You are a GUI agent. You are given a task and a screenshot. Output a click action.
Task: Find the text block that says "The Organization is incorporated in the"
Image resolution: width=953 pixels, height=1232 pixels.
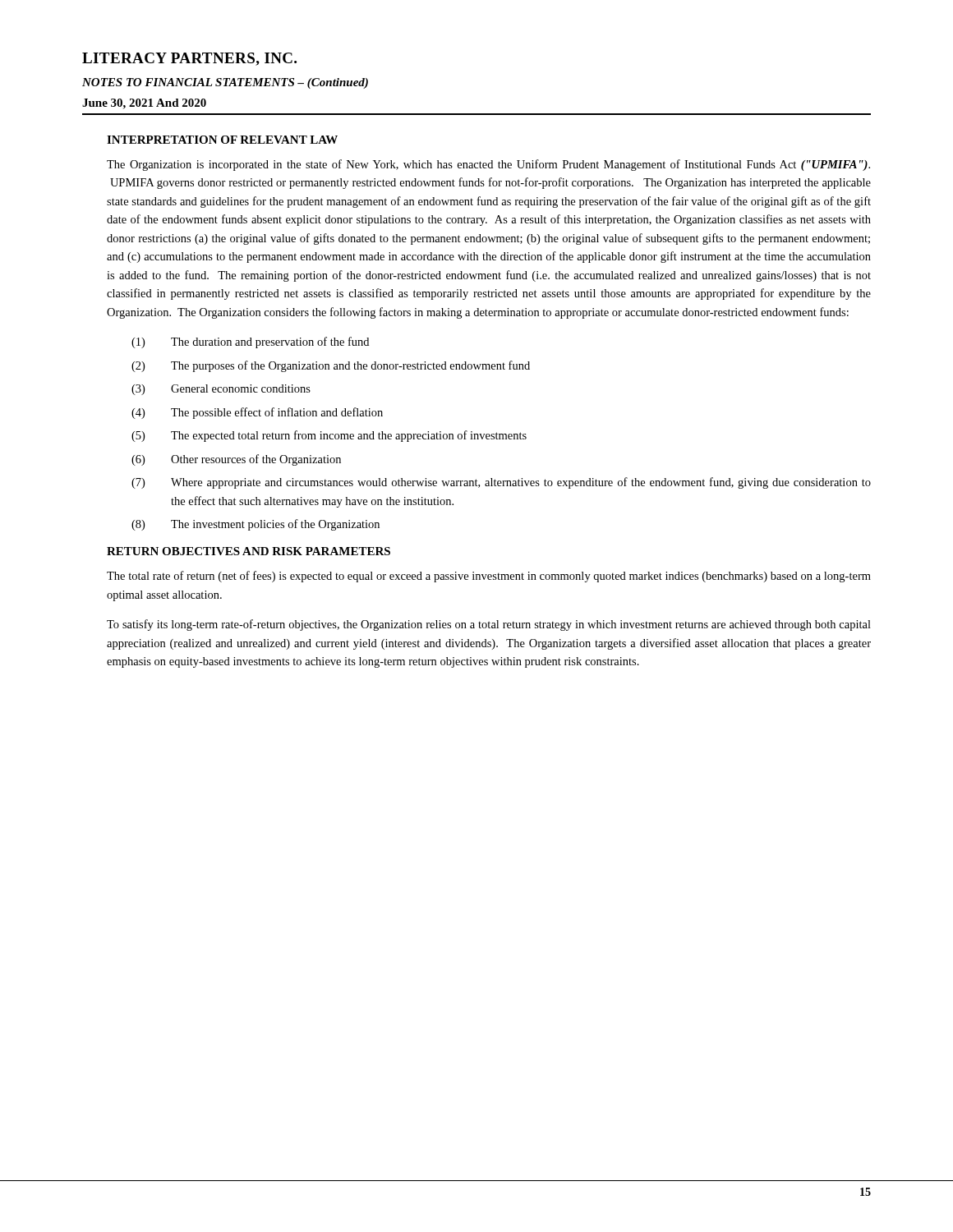coord(489,238)
